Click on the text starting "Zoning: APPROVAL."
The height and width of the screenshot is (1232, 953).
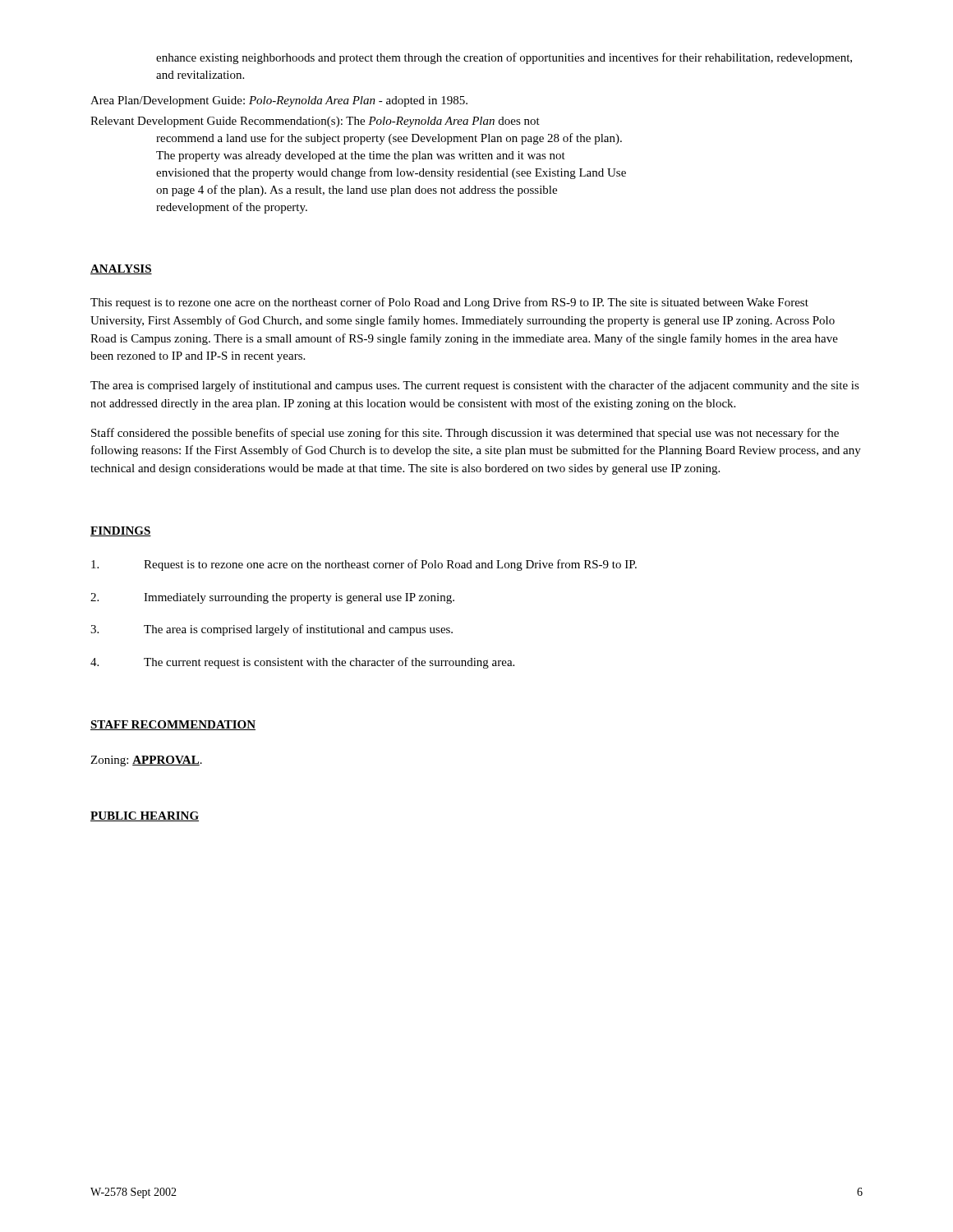pos(146,760)
